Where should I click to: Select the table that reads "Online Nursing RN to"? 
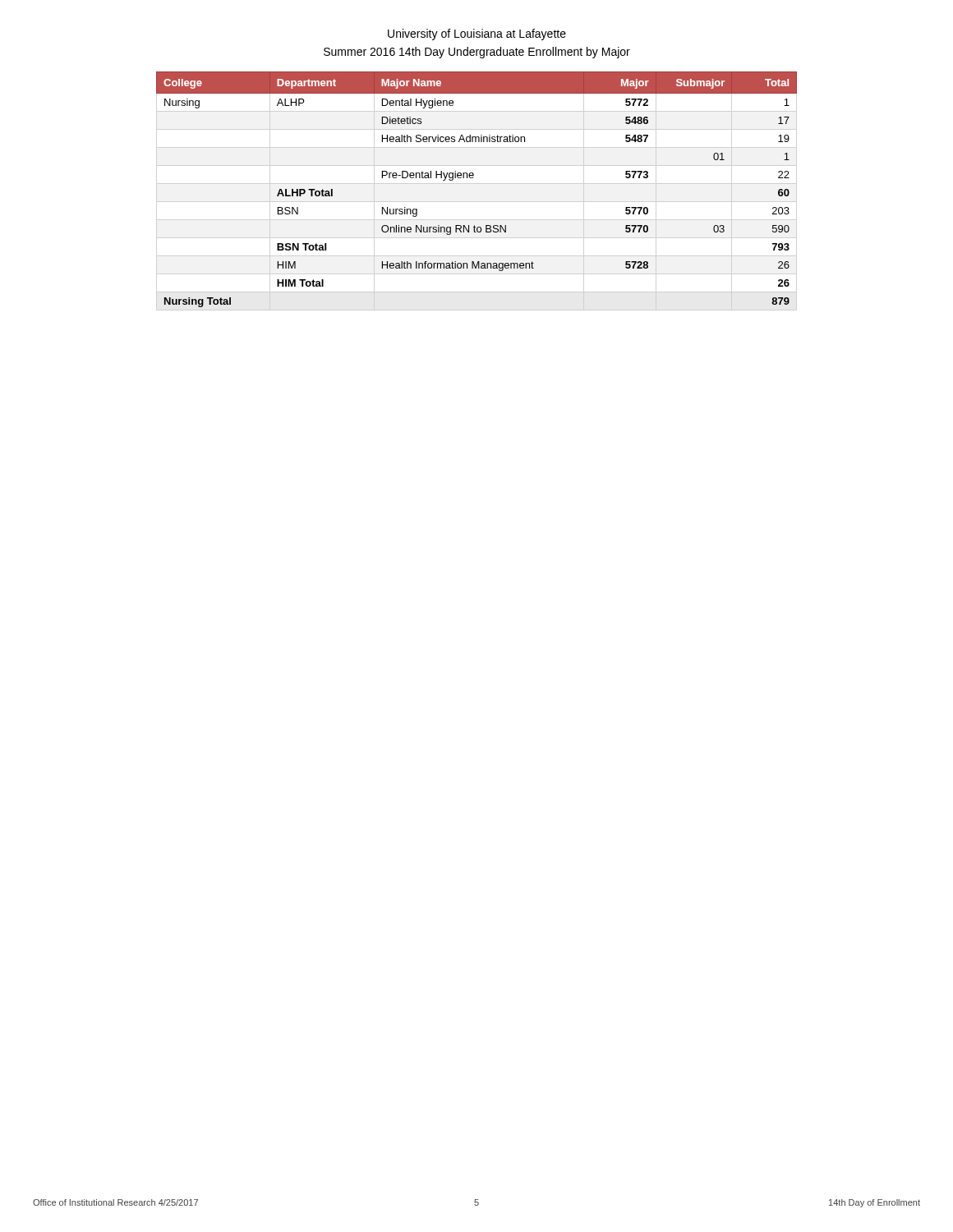[476, 191]
